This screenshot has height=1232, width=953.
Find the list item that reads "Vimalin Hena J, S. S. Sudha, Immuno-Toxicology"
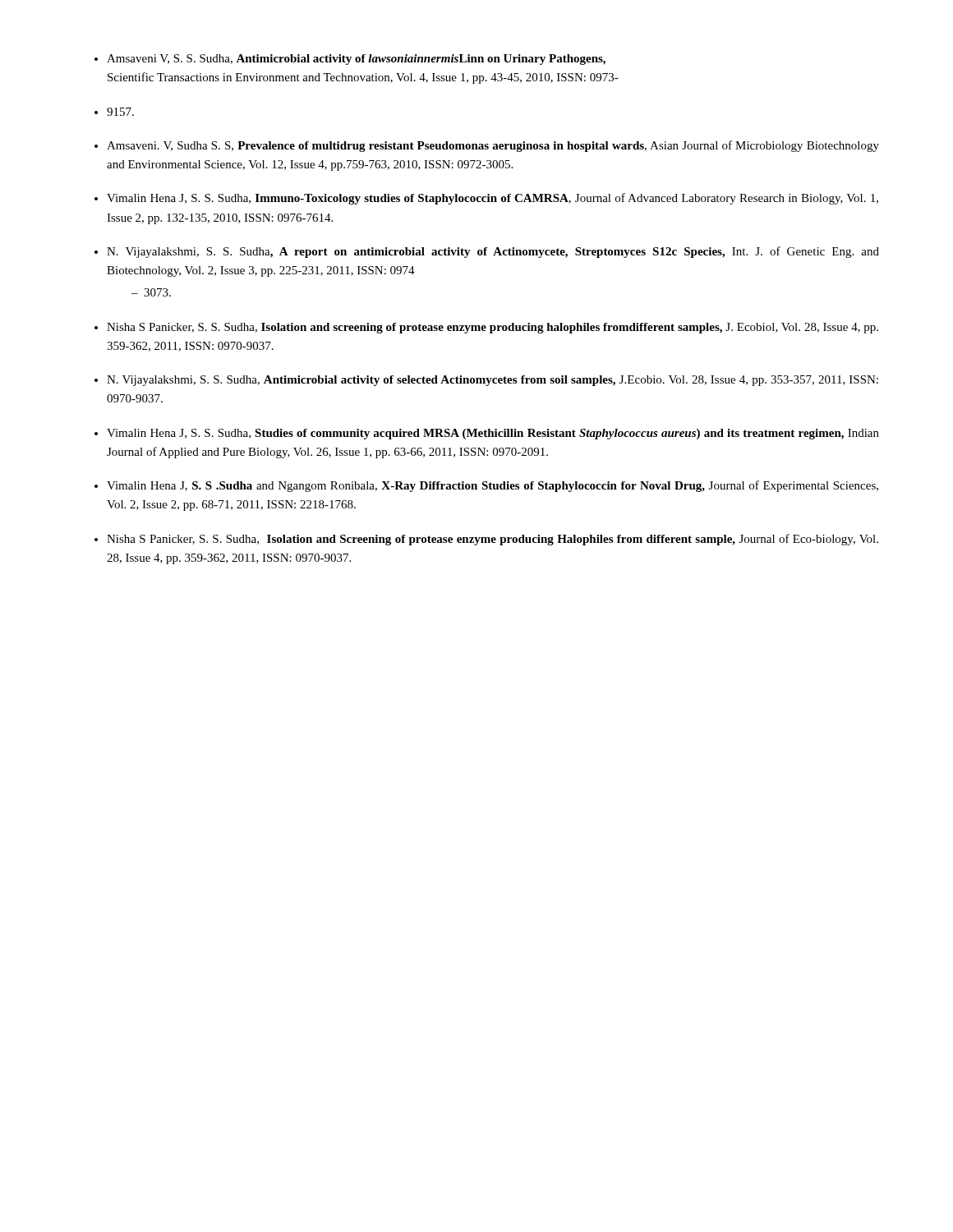click(x=493, y=208)
